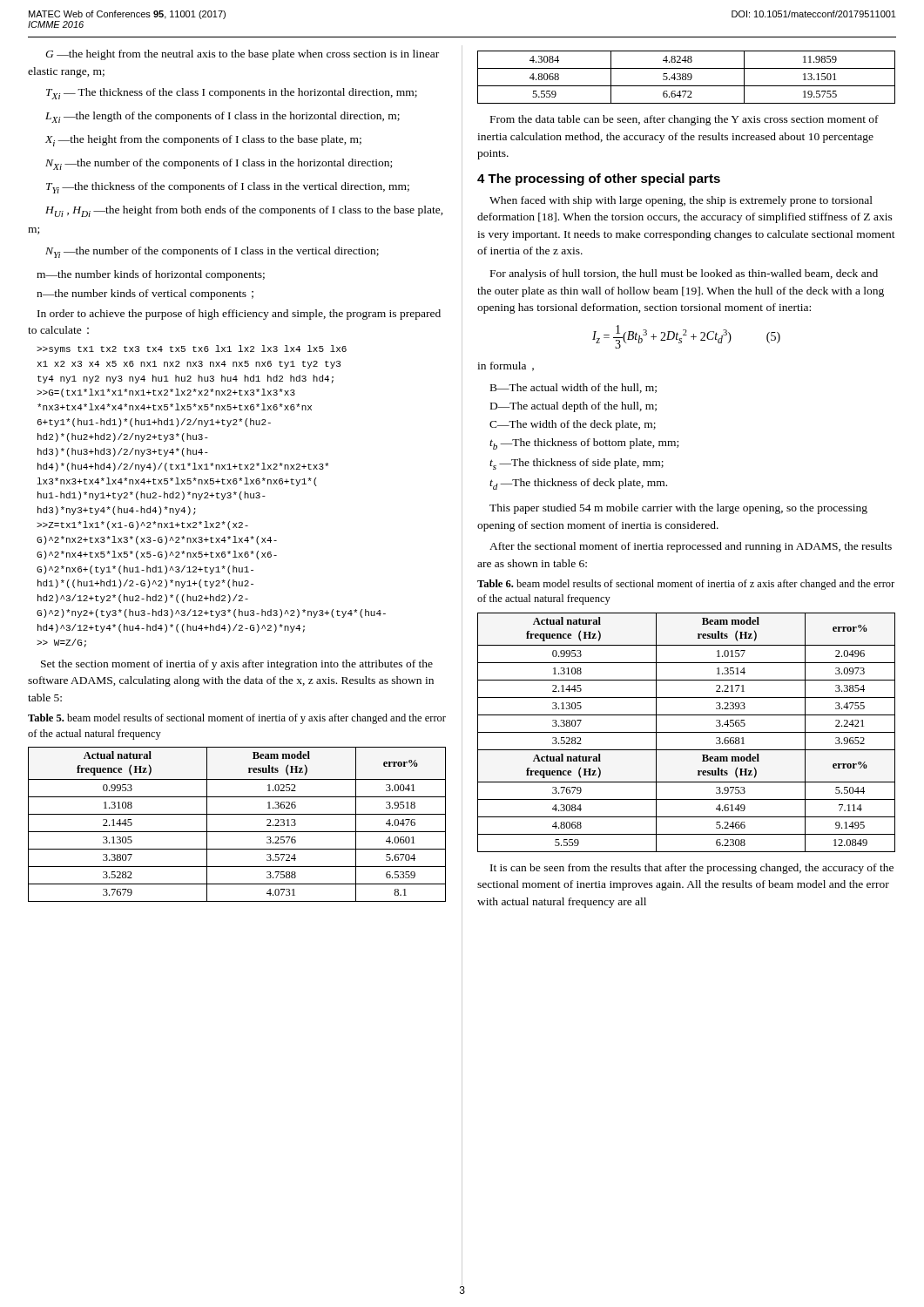The image size is (924, 1307).
Task: Find the block on this page that starts "In order to achieve the purpose of high"
Action: coord(234,322)
